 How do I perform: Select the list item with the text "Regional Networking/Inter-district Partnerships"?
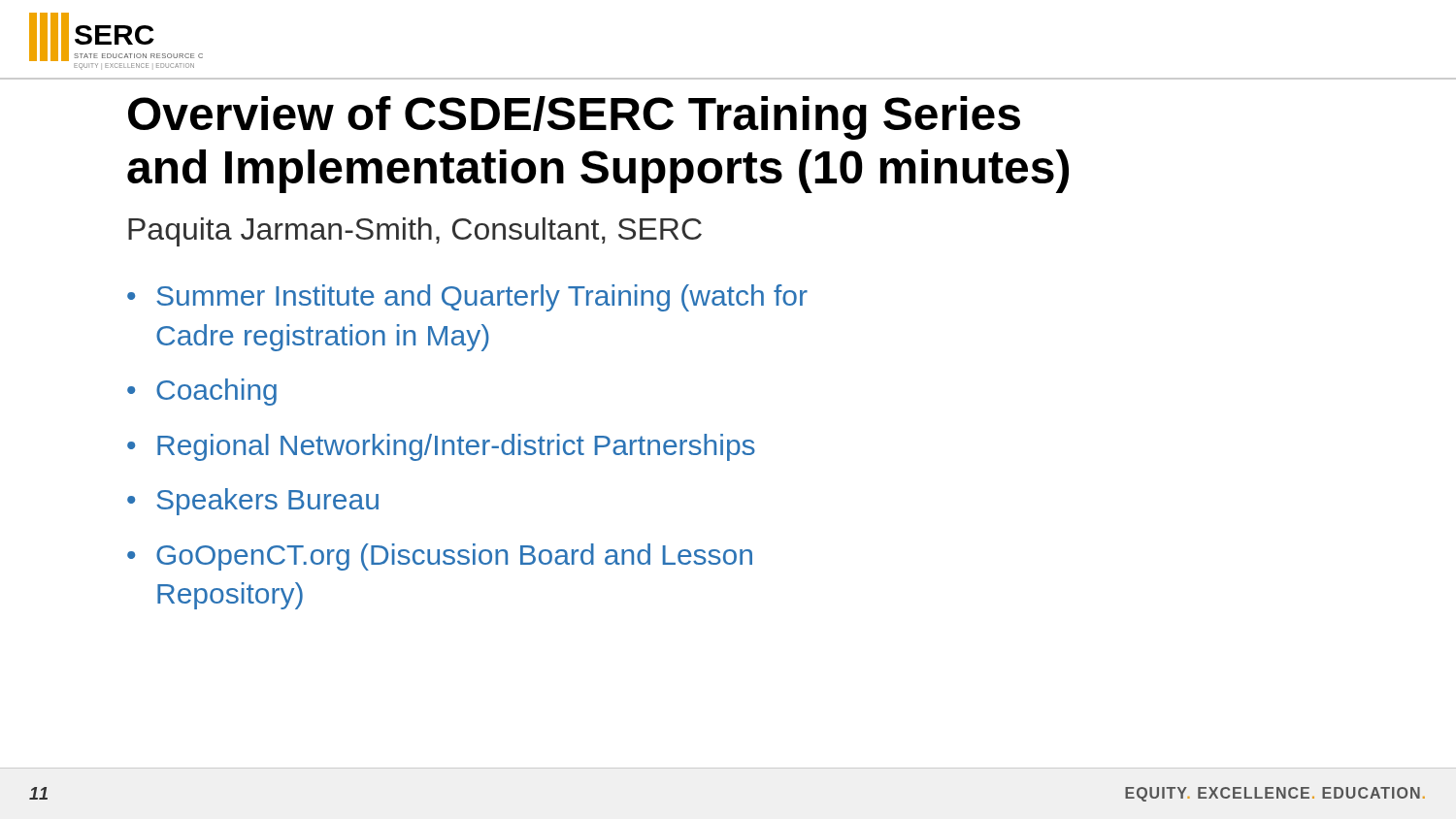(456, 445)
